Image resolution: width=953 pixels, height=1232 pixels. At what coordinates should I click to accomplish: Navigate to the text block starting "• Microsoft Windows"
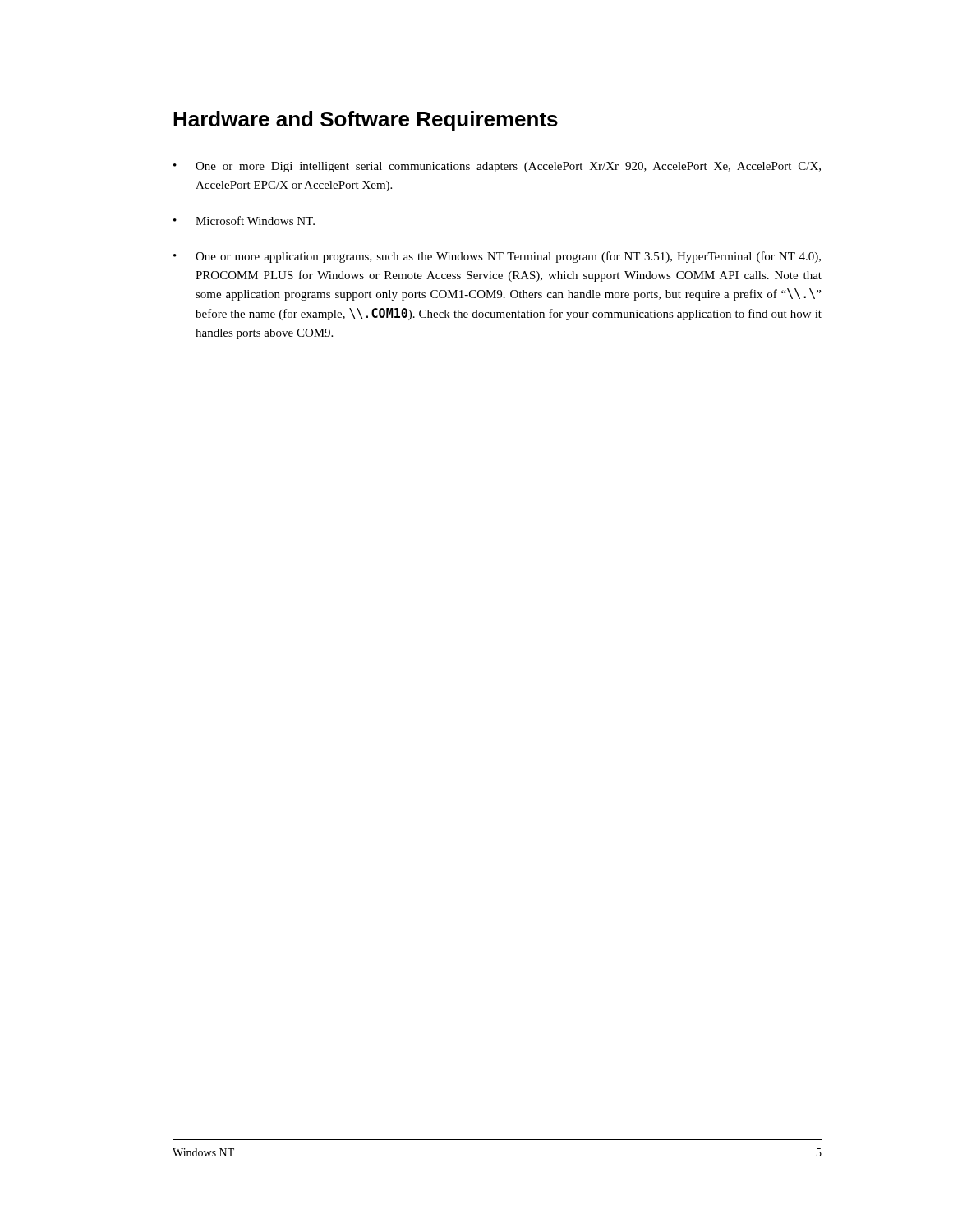coord(244,221)
